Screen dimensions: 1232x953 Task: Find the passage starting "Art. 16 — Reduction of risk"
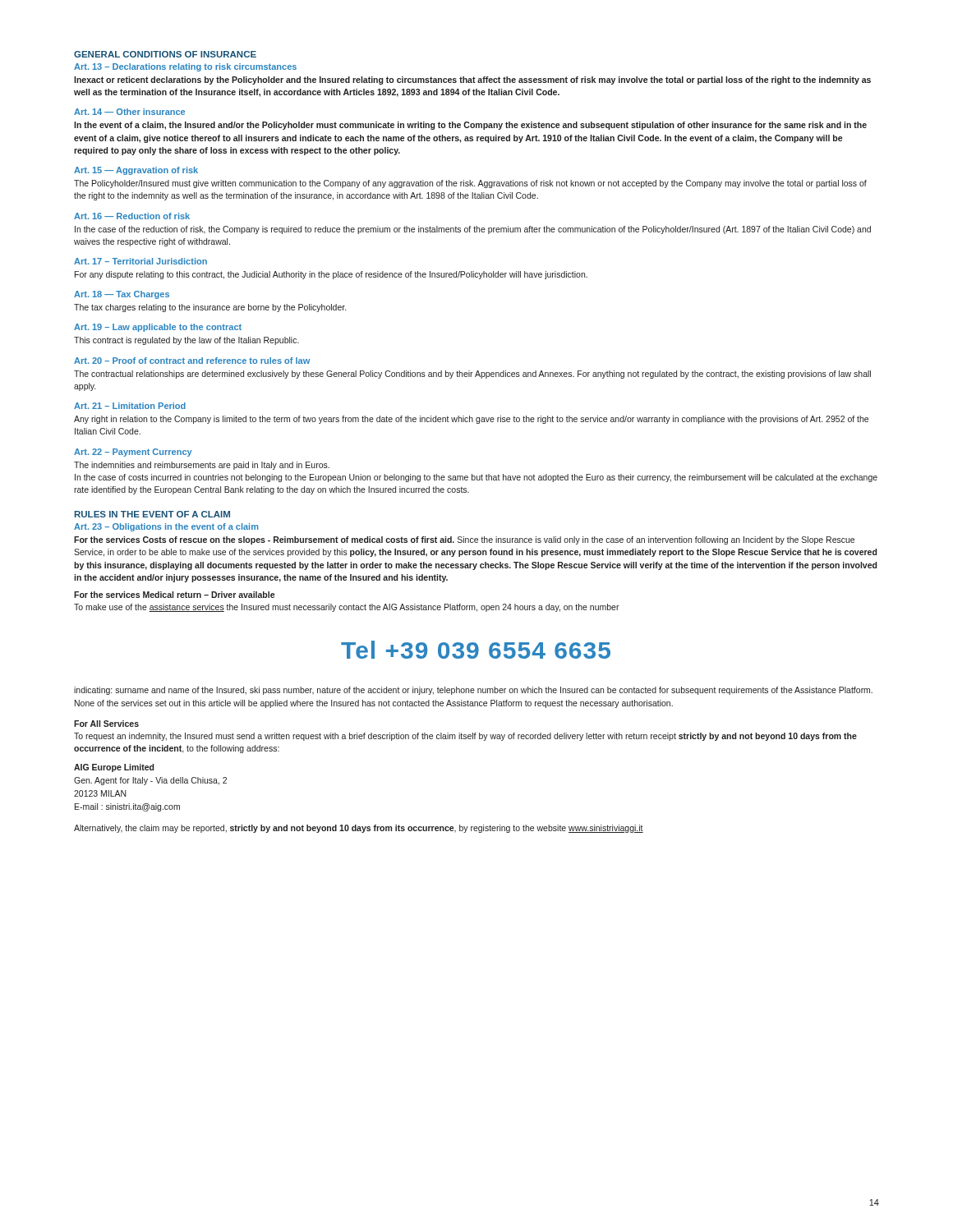132,216
